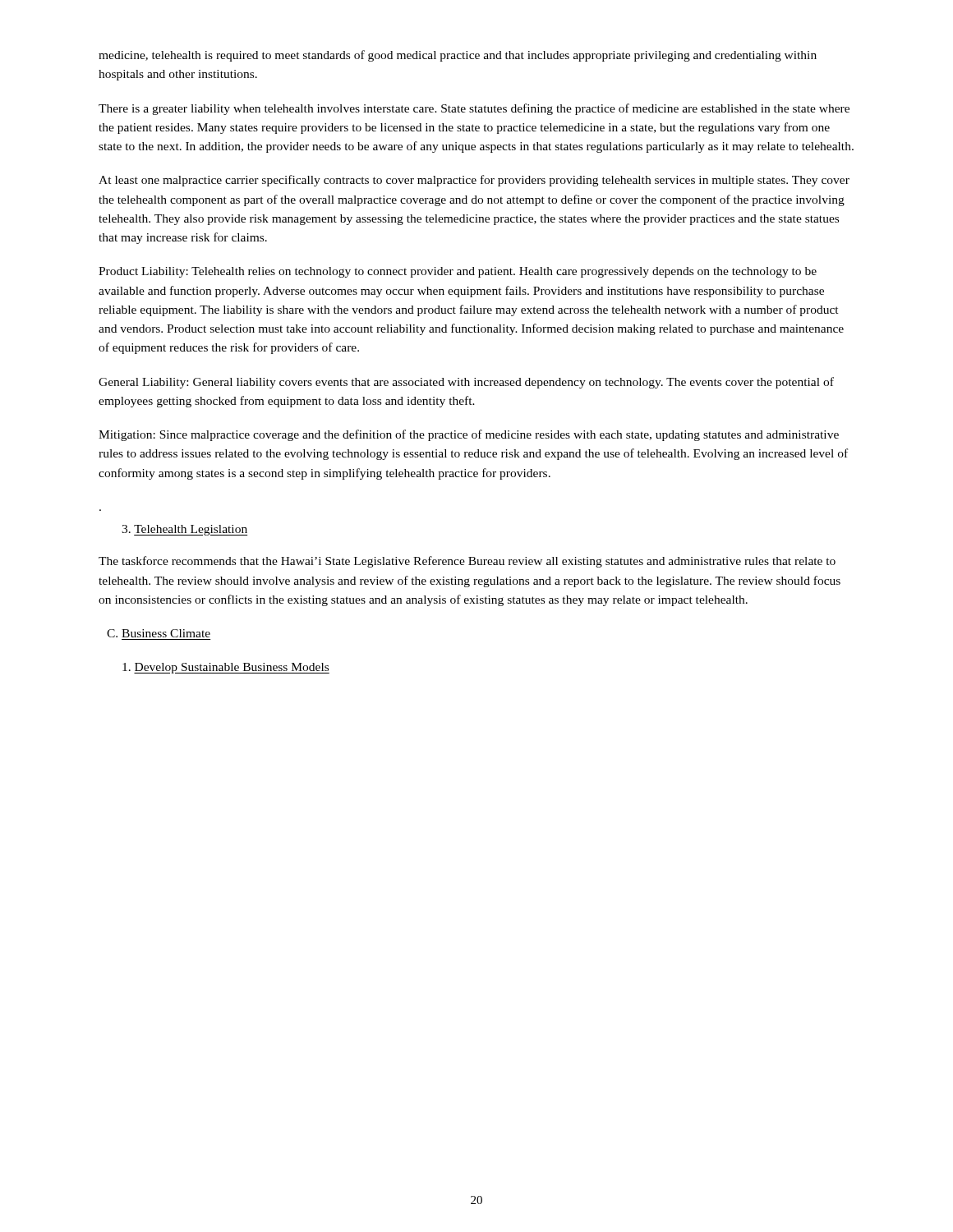This screenshot has width=953, height=1232.
Task: Select the block starting "The taskforce recommends that the Hawai’i State"
Action: 476,580
